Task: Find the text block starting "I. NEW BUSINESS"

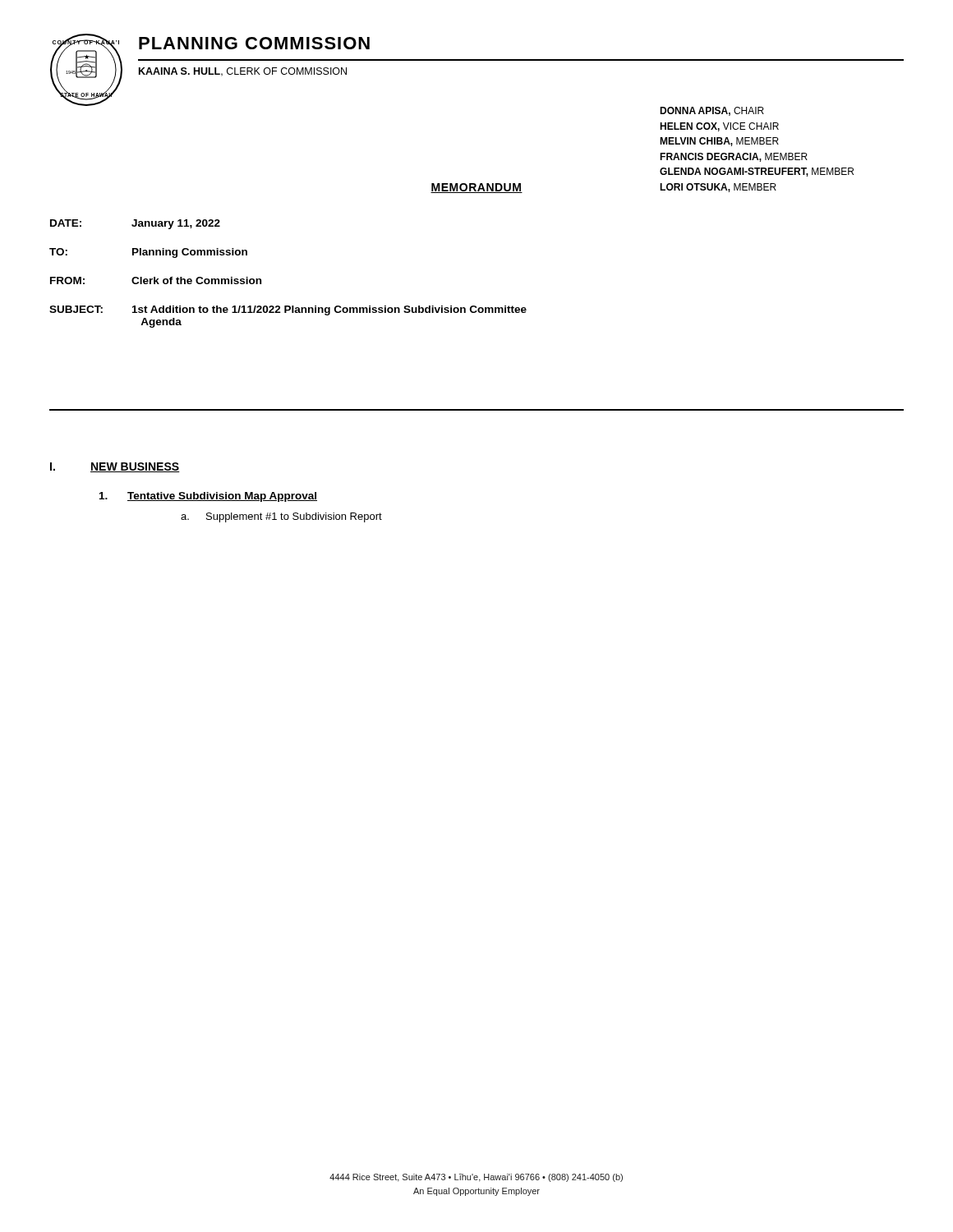Action: [x=114, y=466]
